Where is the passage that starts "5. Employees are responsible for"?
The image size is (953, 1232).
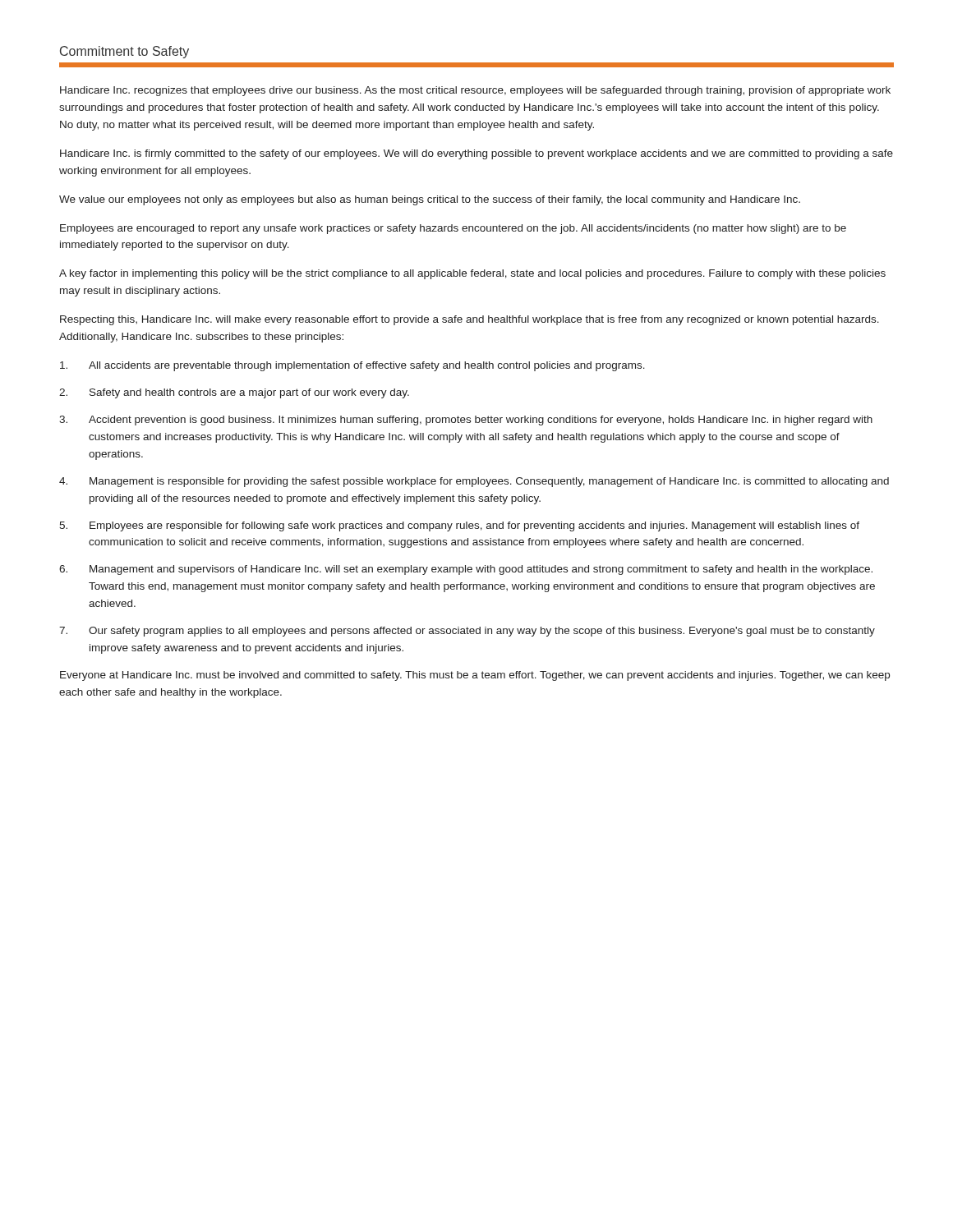476,534
